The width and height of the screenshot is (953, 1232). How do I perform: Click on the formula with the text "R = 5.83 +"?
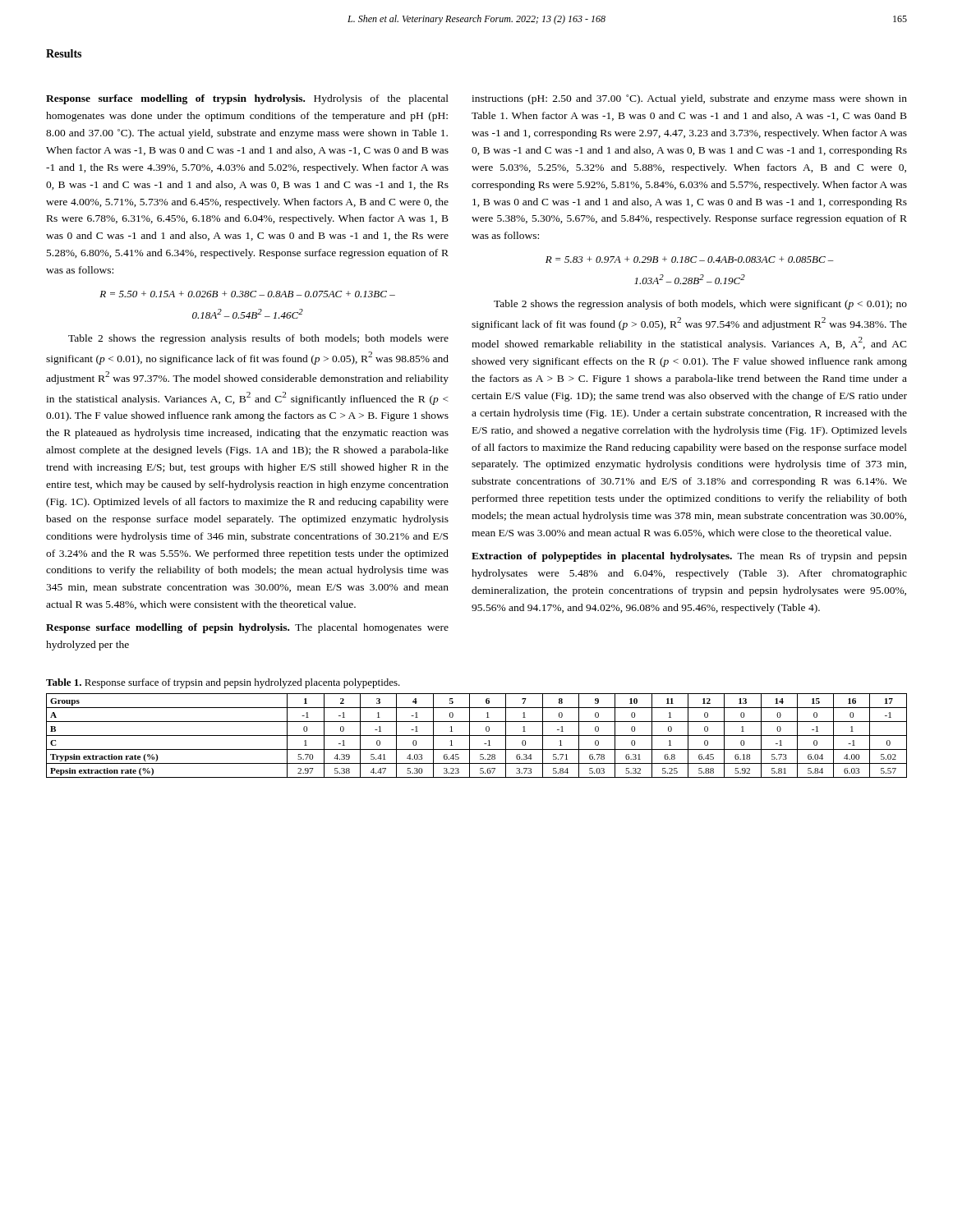[x=689, y=270]
